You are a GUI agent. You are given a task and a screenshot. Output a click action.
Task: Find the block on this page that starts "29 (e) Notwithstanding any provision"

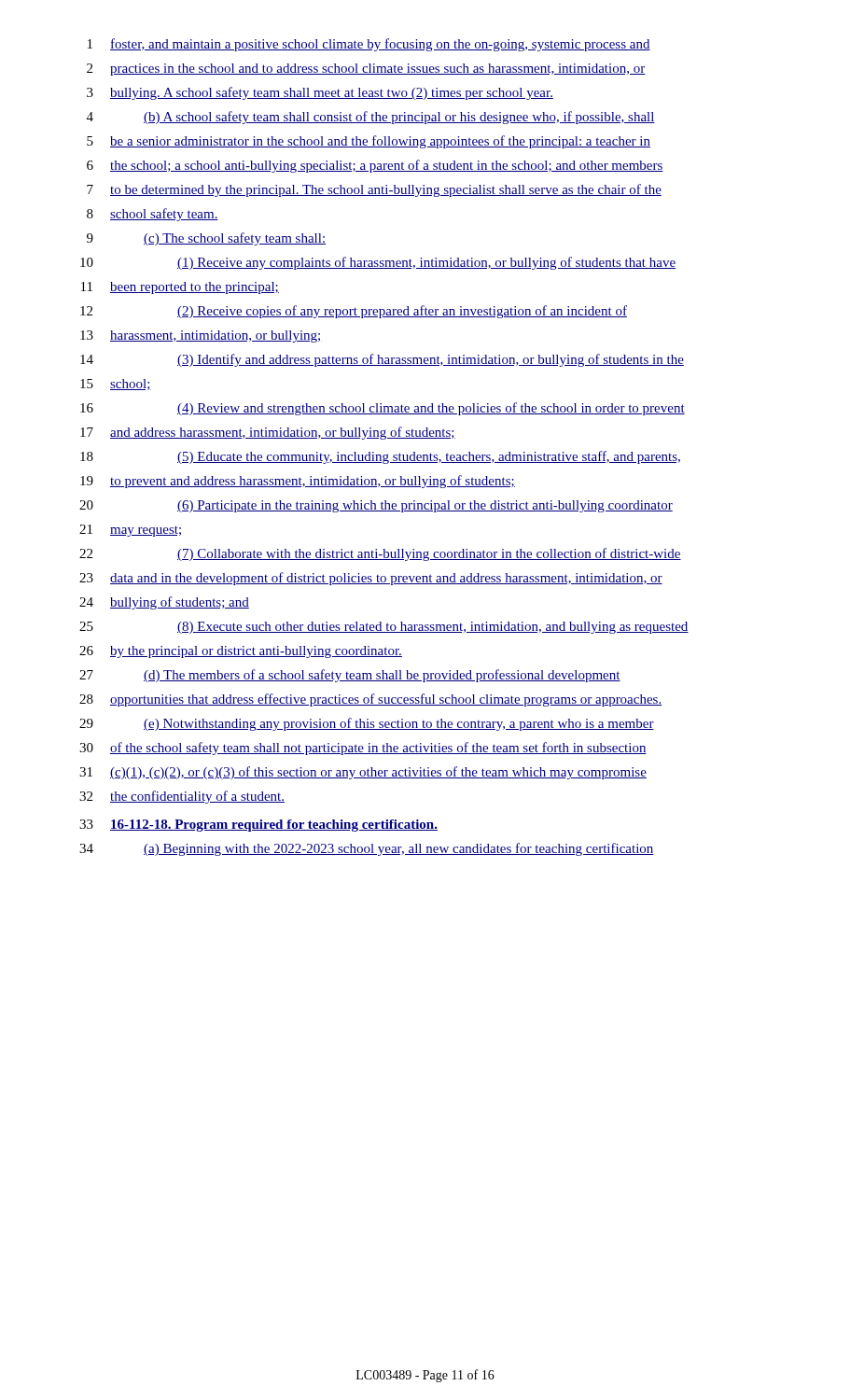click(425, 724)
